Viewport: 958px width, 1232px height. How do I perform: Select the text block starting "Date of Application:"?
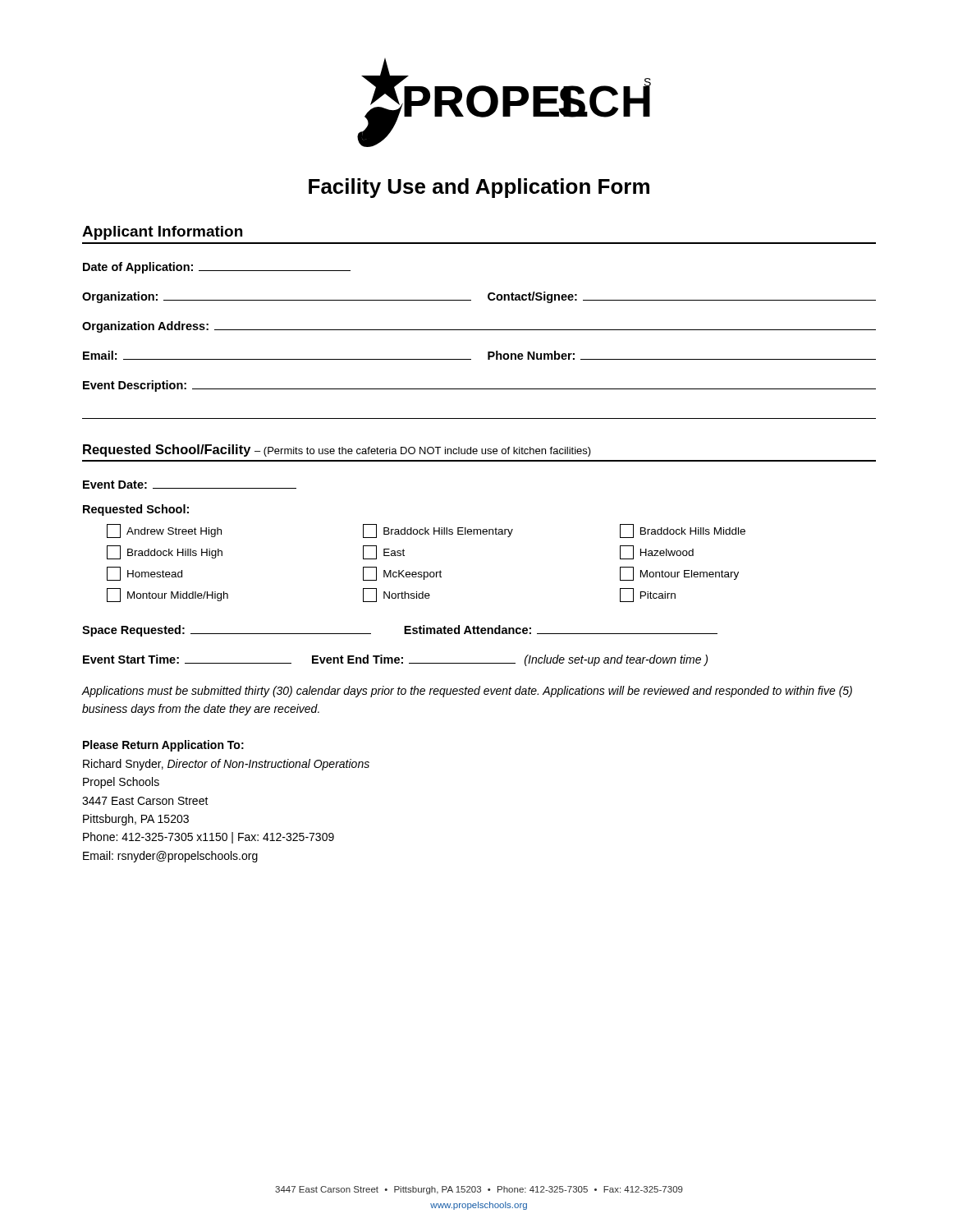pyautogui.click(x=216, y=264)
